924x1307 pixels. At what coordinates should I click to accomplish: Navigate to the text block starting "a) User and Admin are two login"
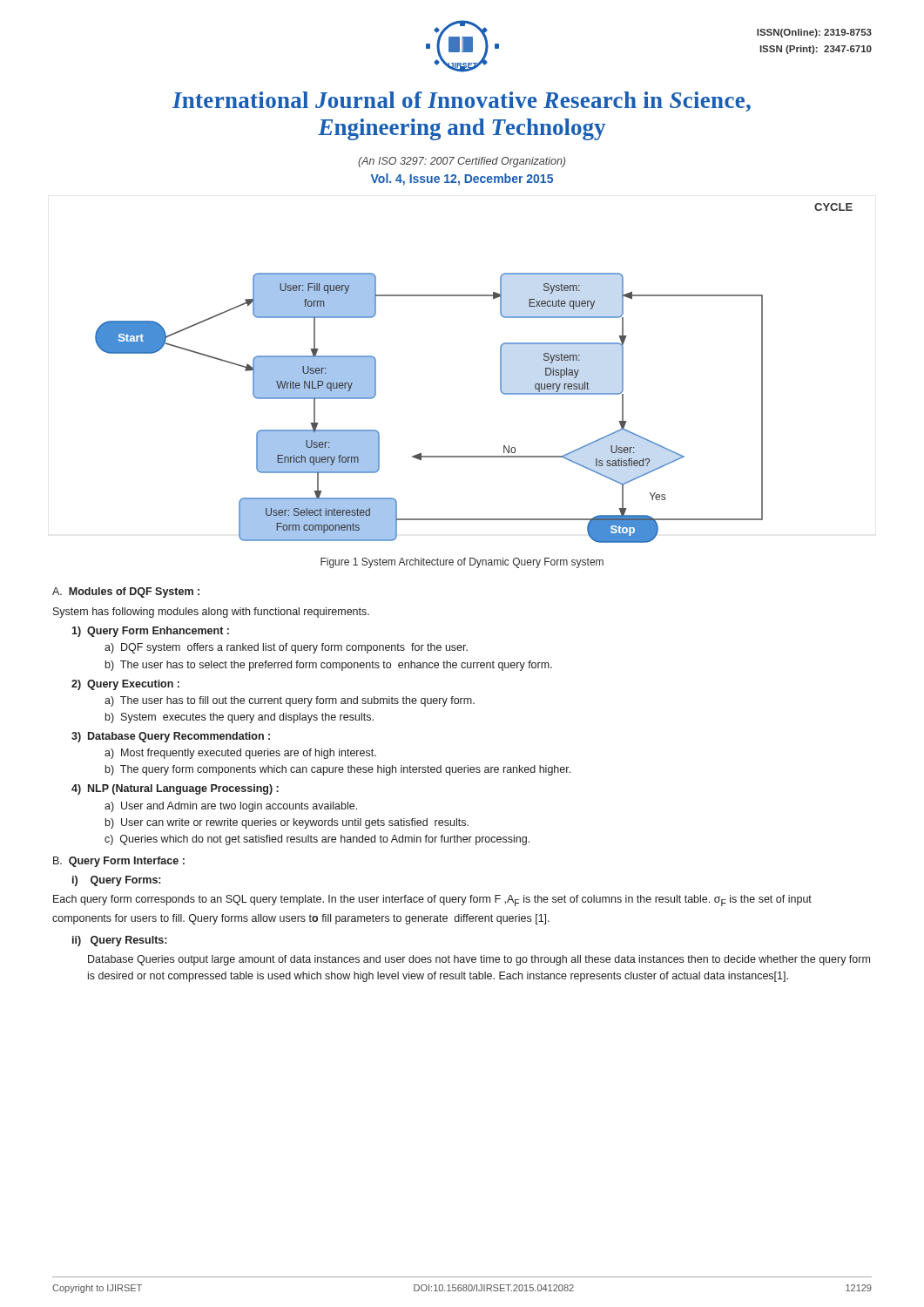tap(231, 806)
